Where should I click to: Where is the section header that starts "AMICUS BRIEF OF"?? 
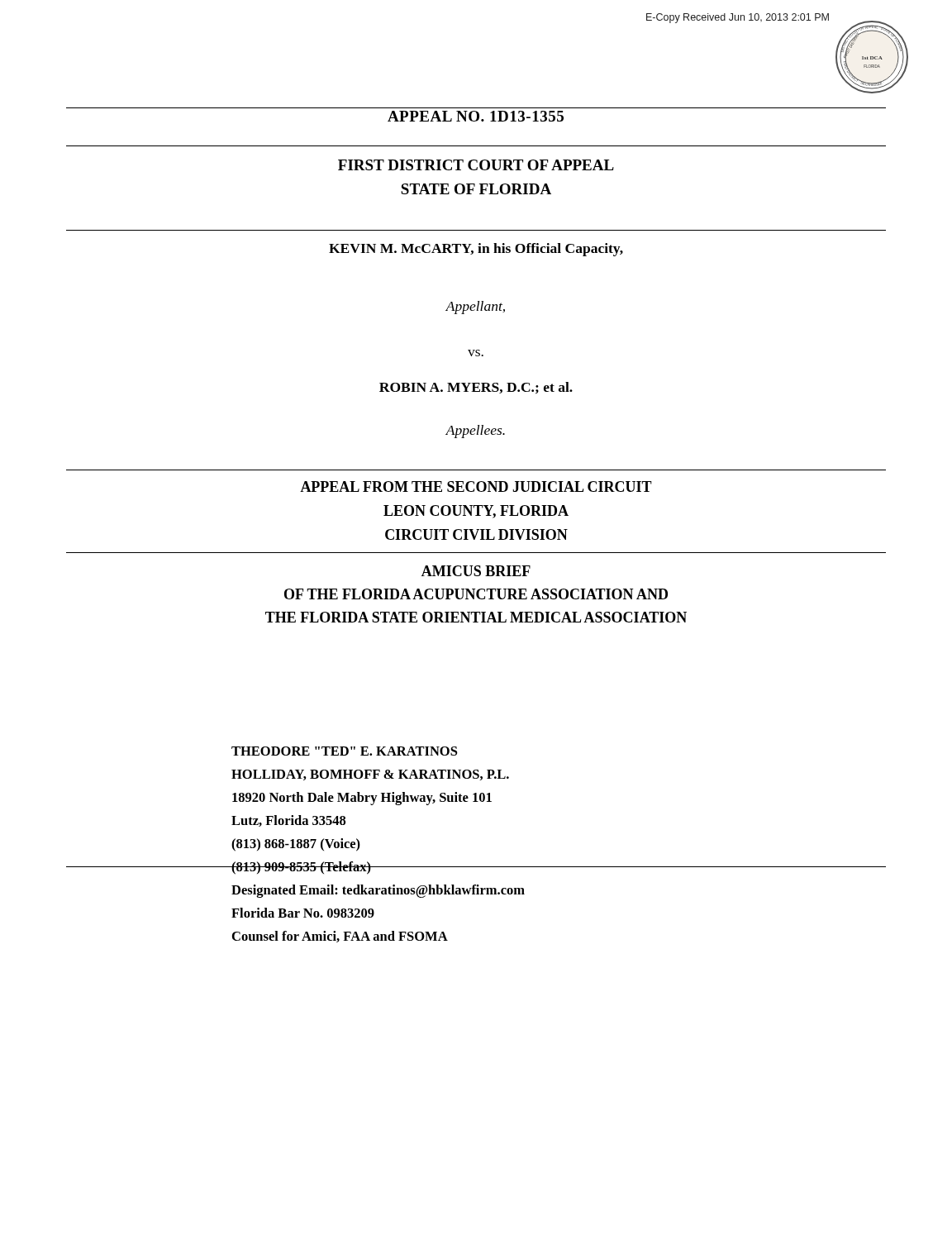476,594
